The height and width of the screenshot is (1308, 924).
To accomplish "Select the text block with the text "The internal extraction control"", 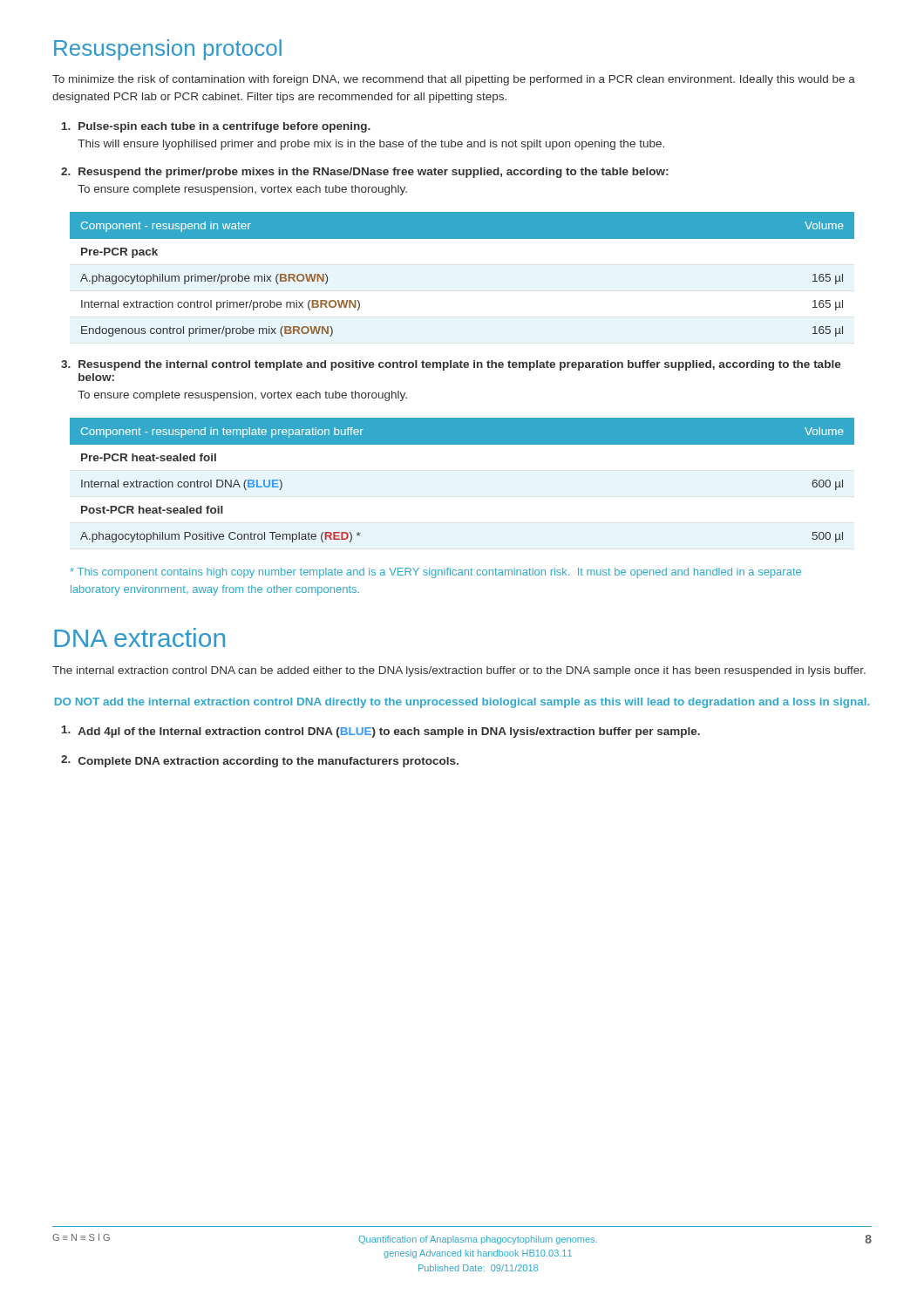I will click(x=462, y=671).
